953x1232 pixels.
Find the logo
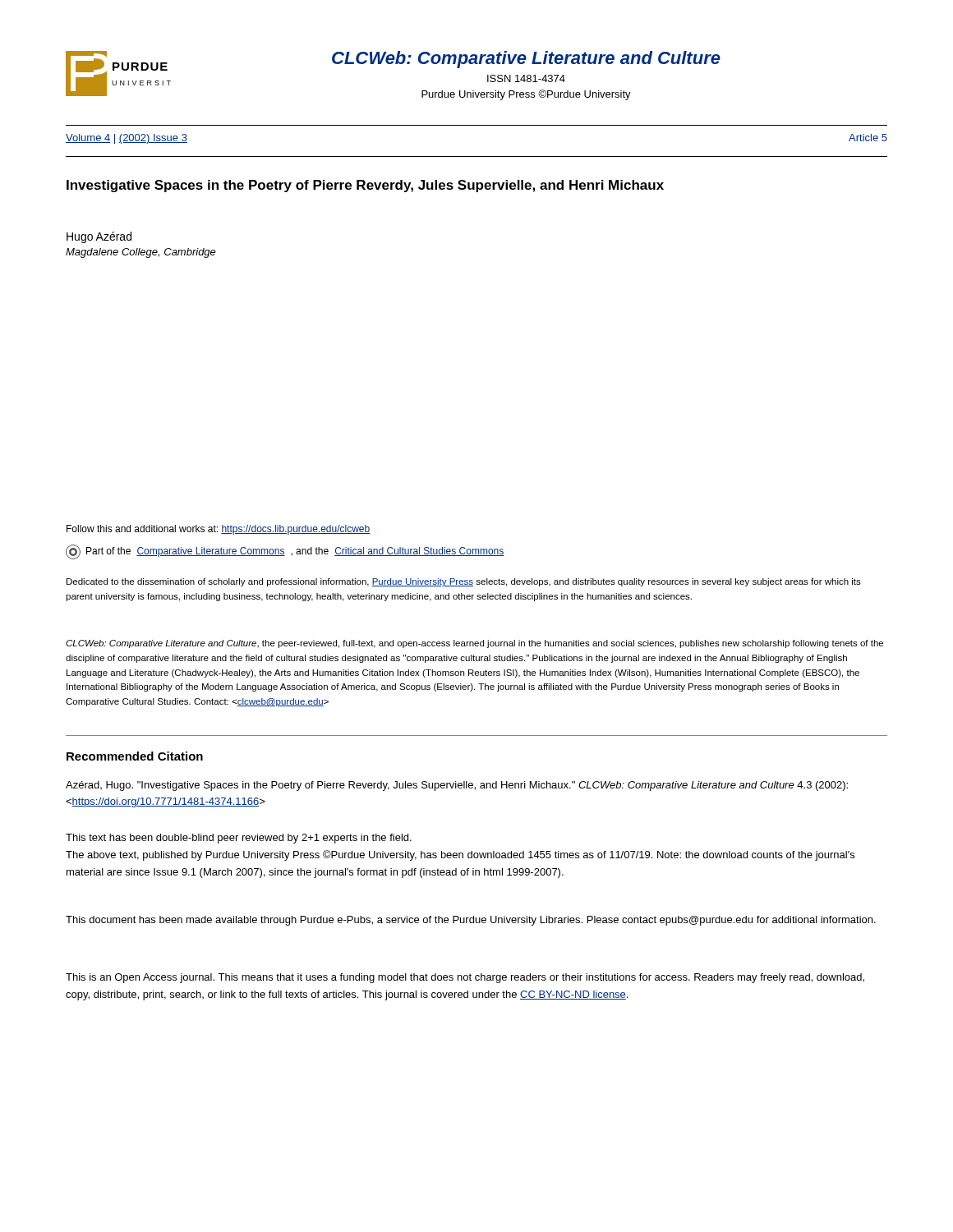tap(119, 76)
